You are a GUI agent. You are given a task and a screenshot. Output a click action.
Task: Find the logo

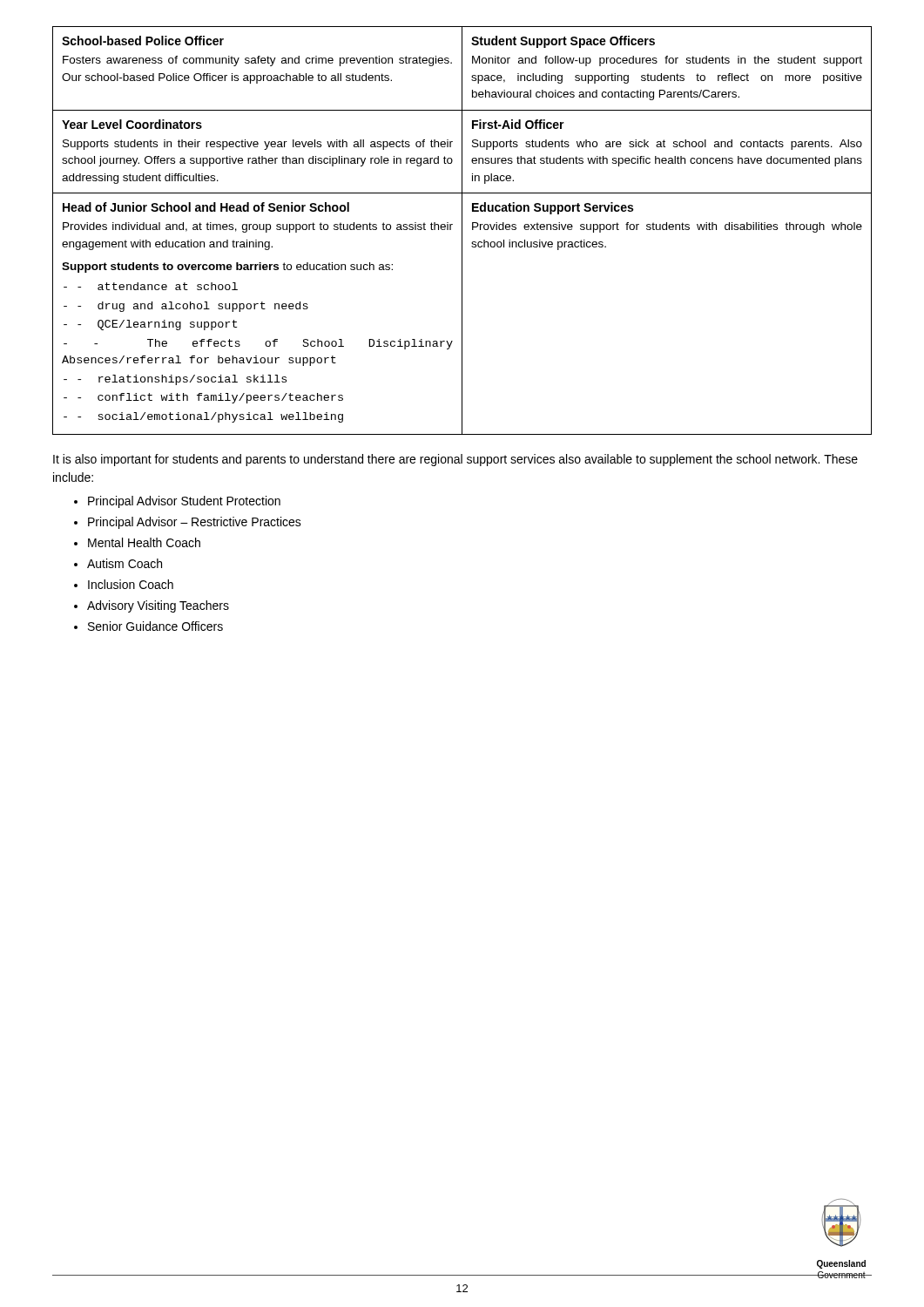pos(841,1238)
